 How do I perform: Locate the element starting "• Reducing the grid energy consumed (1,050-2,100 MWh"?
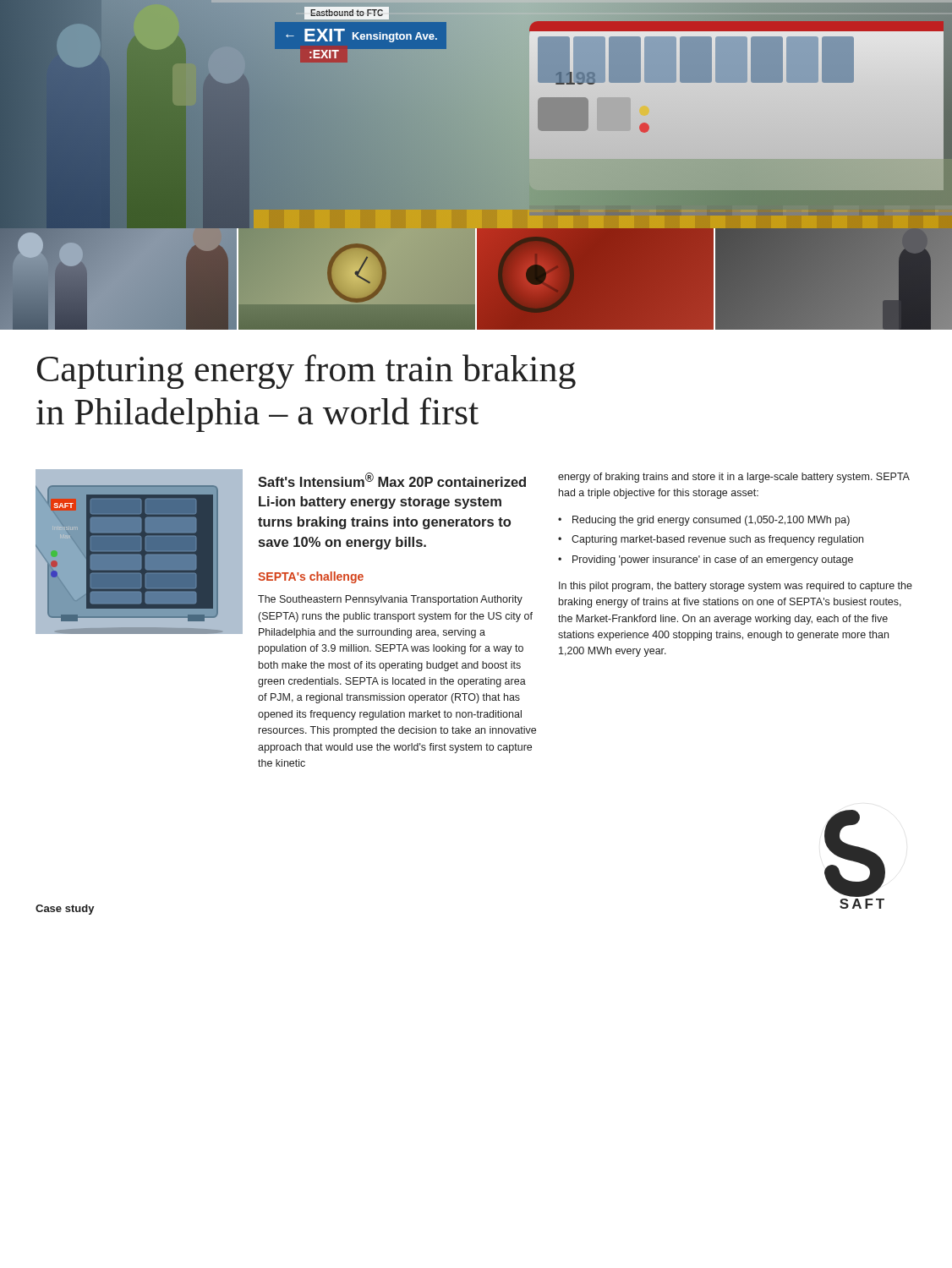pyautogui.click(x=738, y=520)
